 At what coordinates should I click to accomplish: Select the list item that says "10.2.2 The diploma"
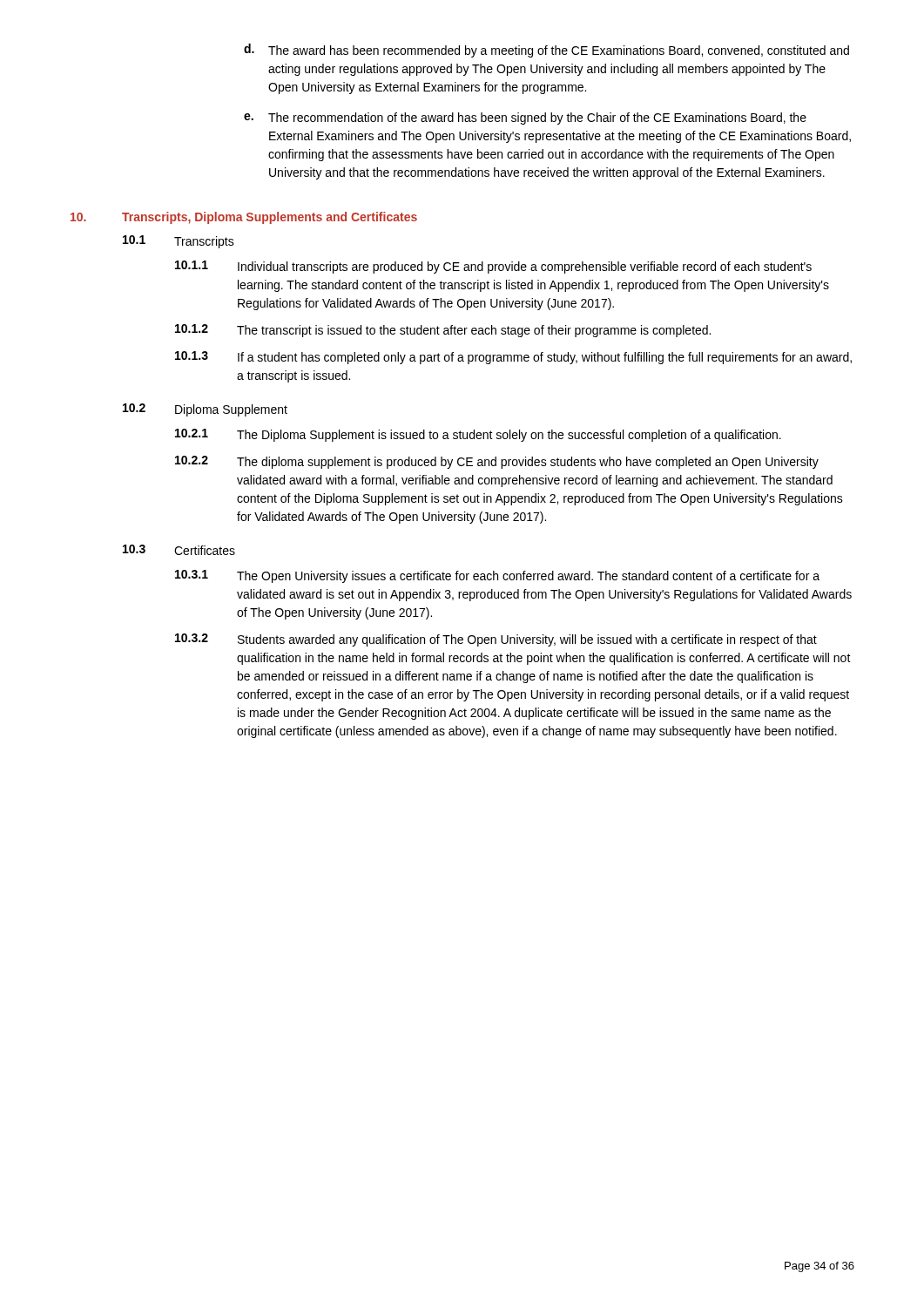[514, 490]
